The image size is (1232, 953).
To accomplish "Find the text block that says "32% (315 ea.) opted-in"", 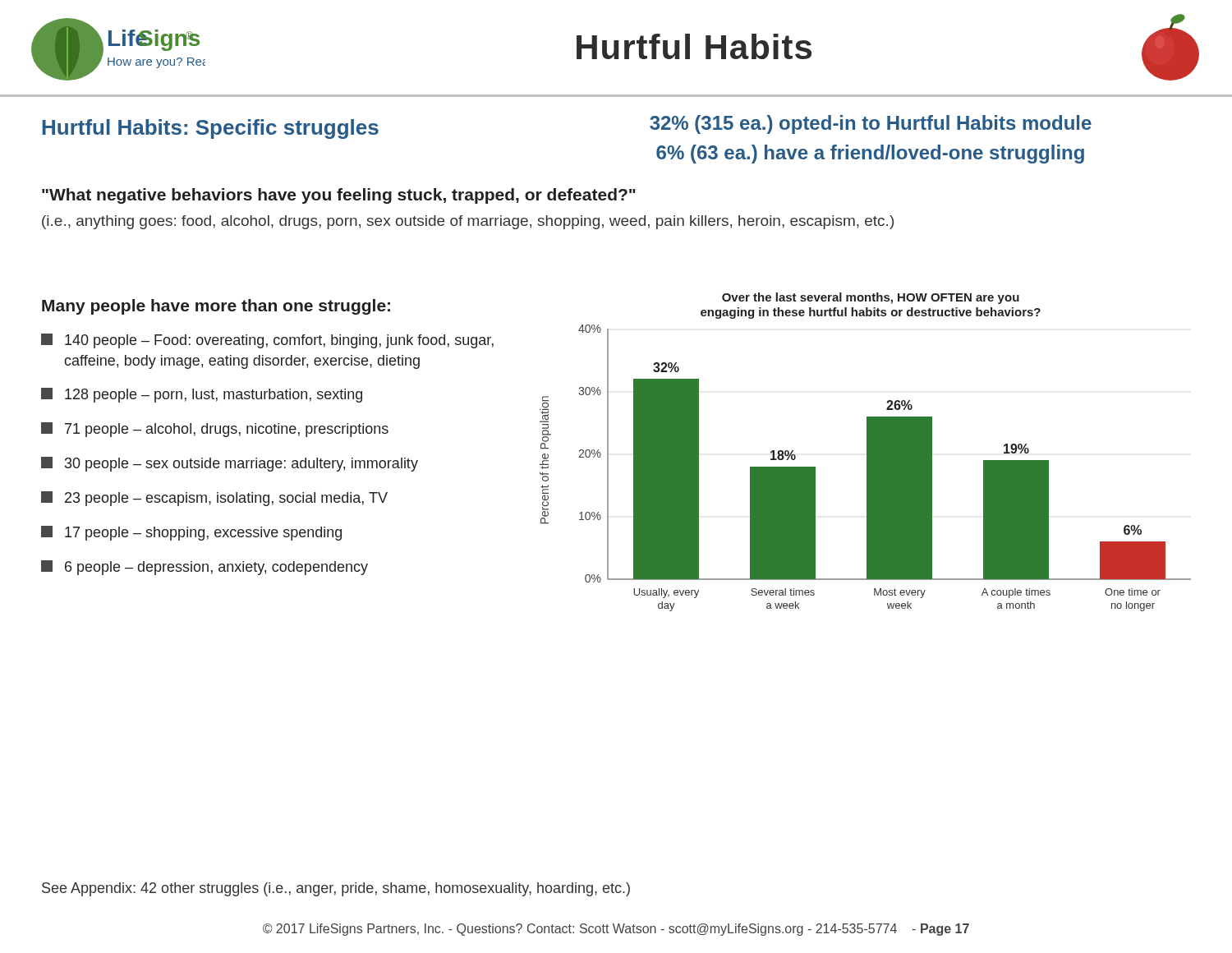I will [x=871, y=138].
